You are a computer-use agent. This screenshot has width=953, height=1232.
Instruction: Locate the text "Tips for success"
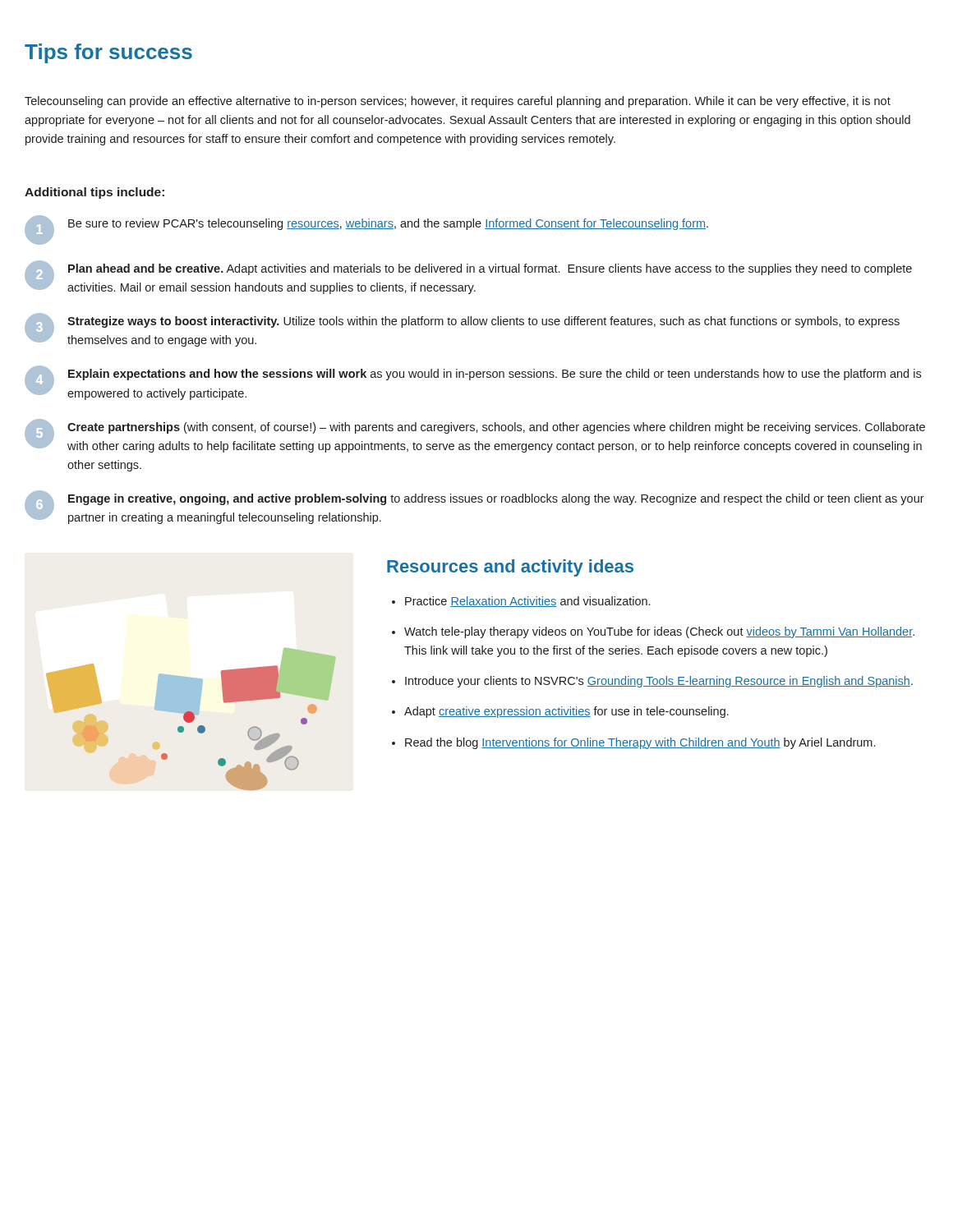[x=109, y=52]
